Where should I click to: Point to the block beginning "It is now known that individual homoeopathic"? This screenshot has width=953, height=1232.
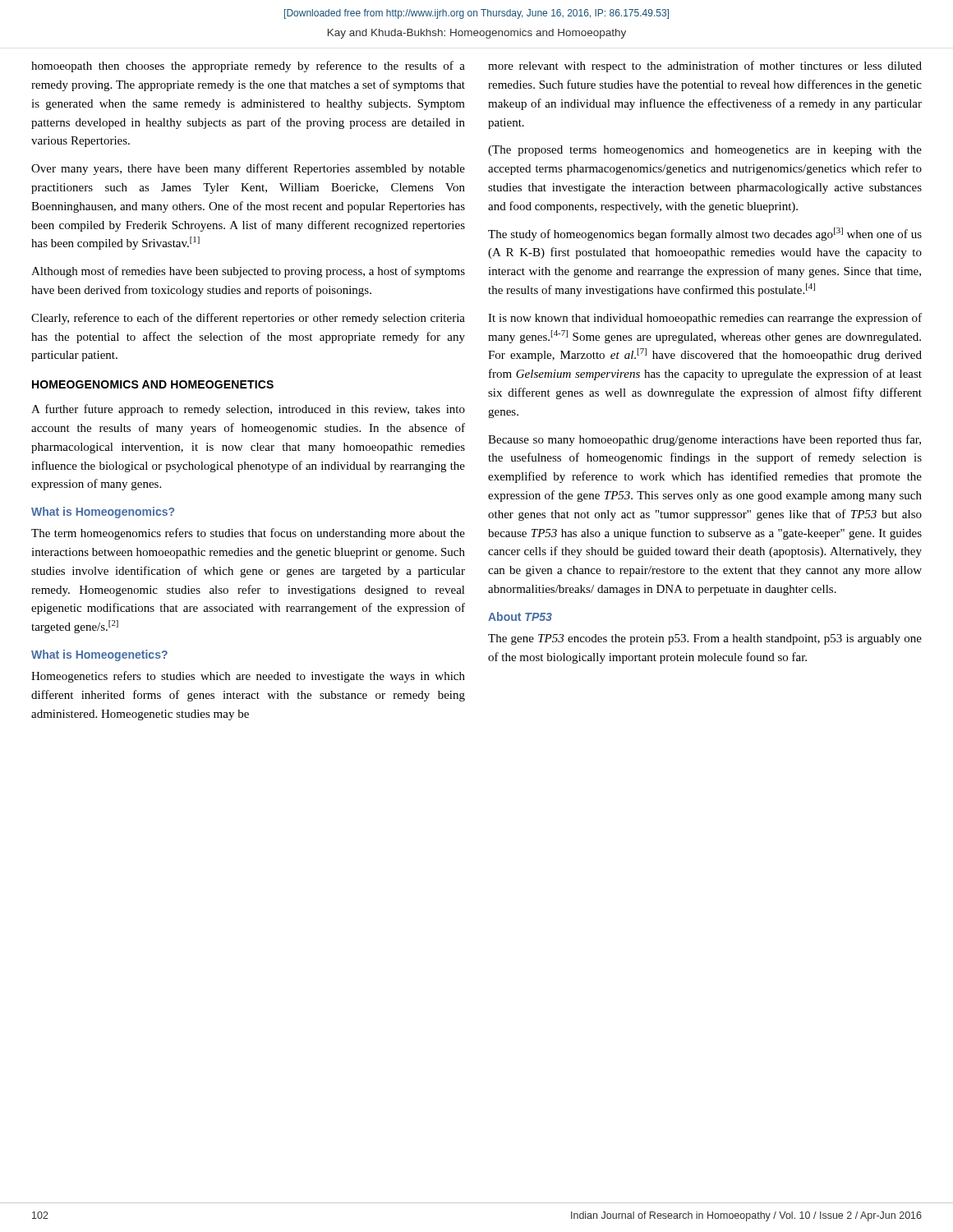(705, 365)
